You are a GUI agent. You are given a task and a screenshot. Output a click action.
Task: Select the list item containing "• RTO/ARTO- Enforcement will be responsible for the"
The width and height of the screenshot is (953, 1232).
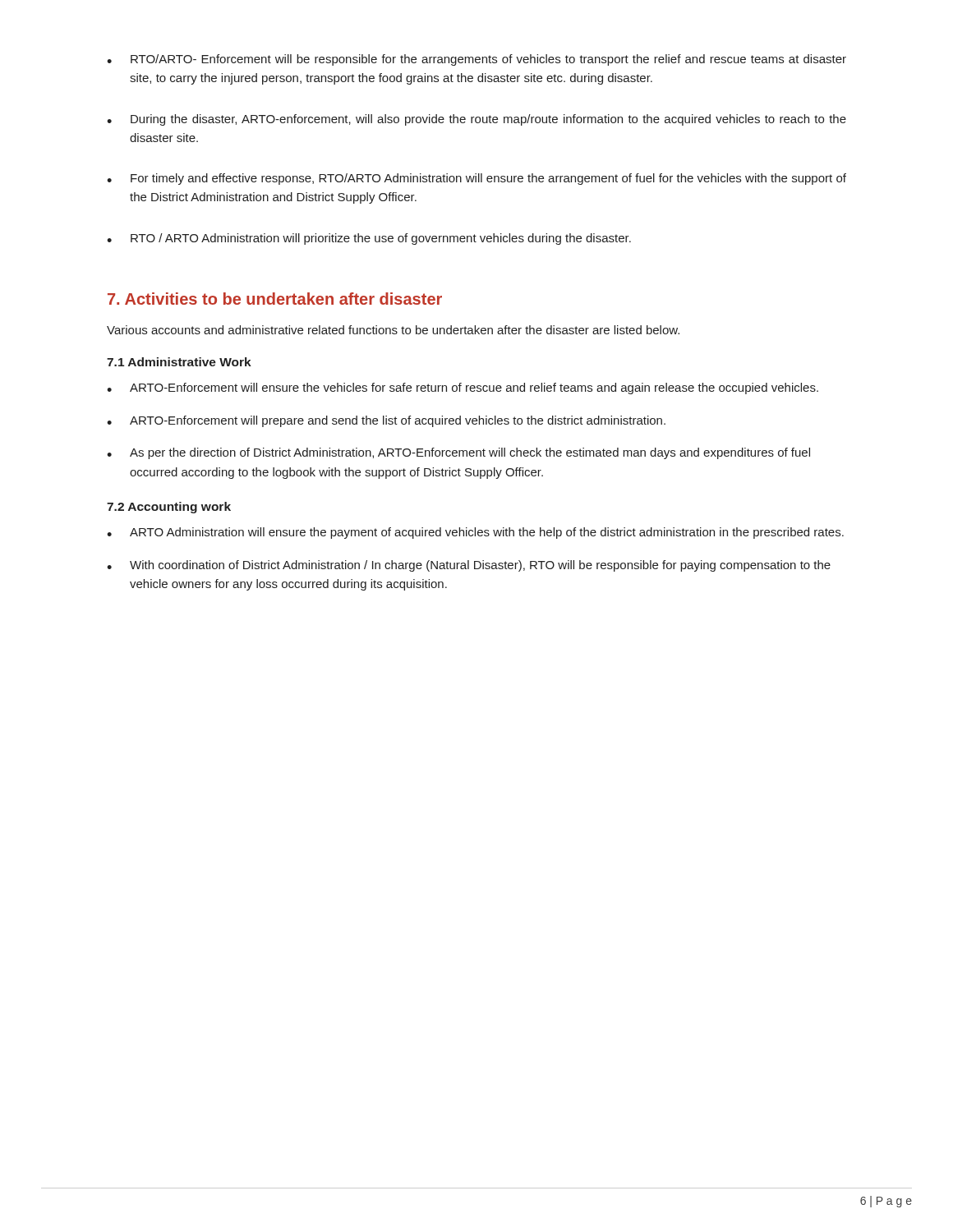[476, 68]
